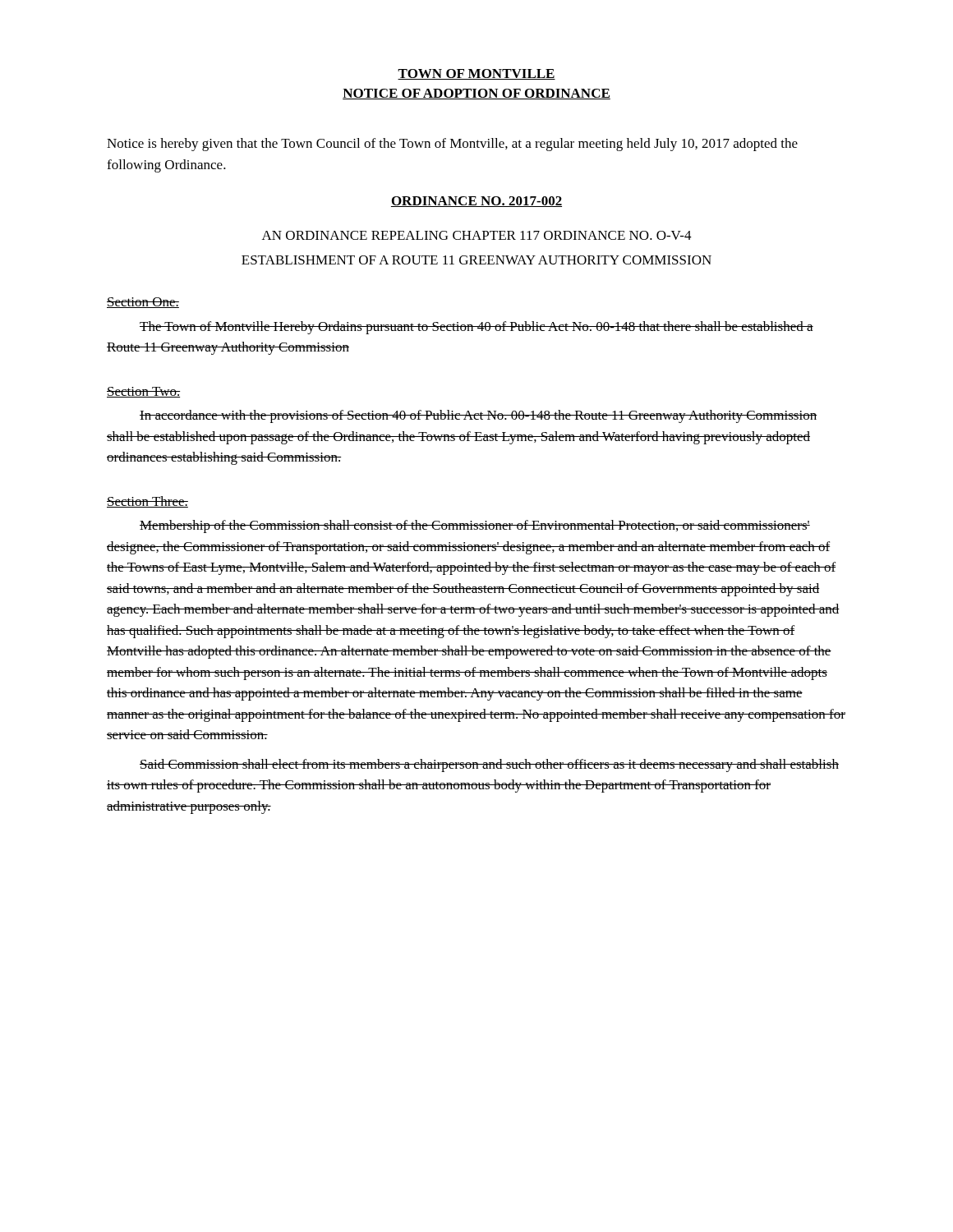Viewport: 953px width, 1232px height.
Task: Find the block starting "ORDINANCE NO. 2017-002"
Action: click(x=476, y=201)
